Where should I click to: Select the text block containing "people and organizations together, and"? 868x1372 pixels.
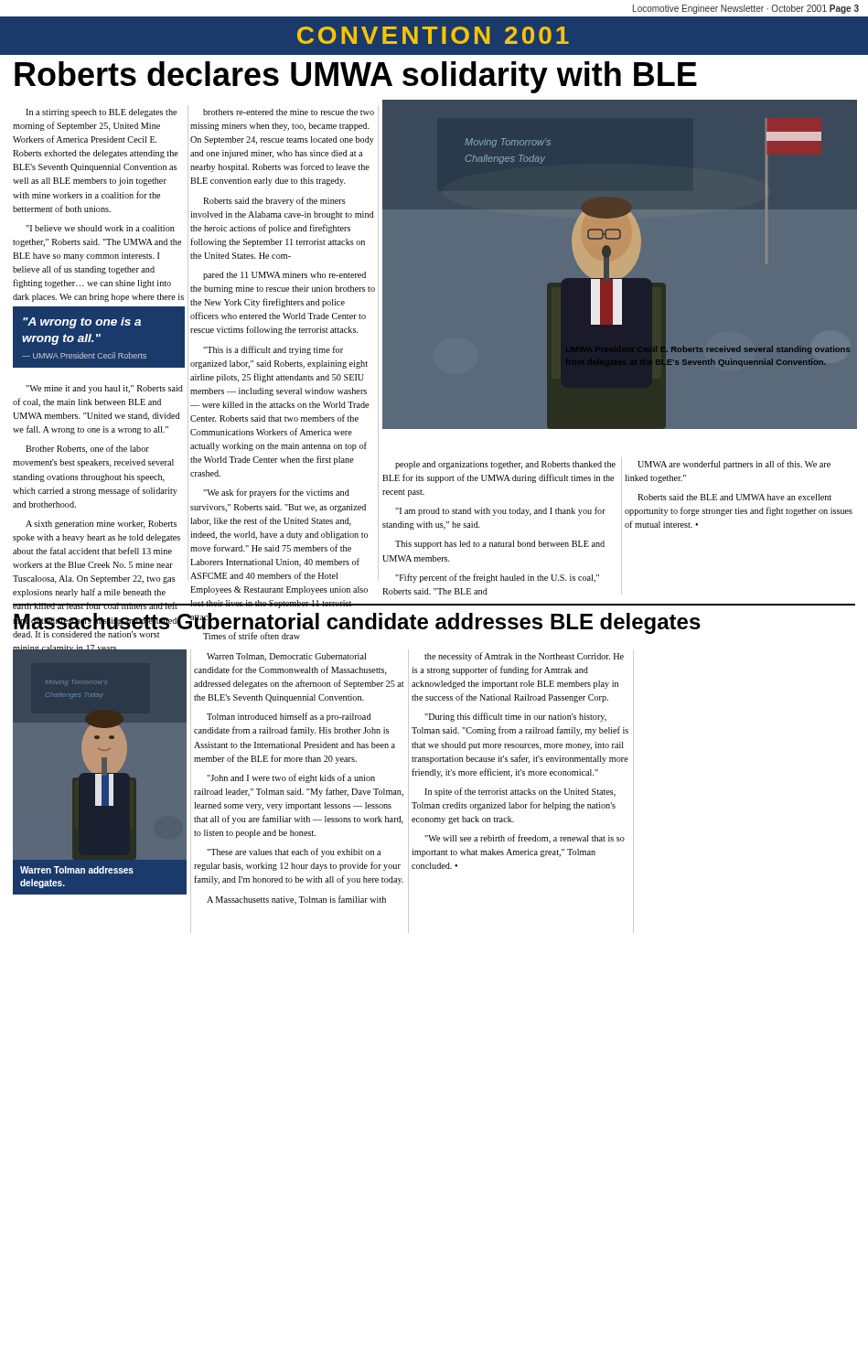click(x=505, y=465)
